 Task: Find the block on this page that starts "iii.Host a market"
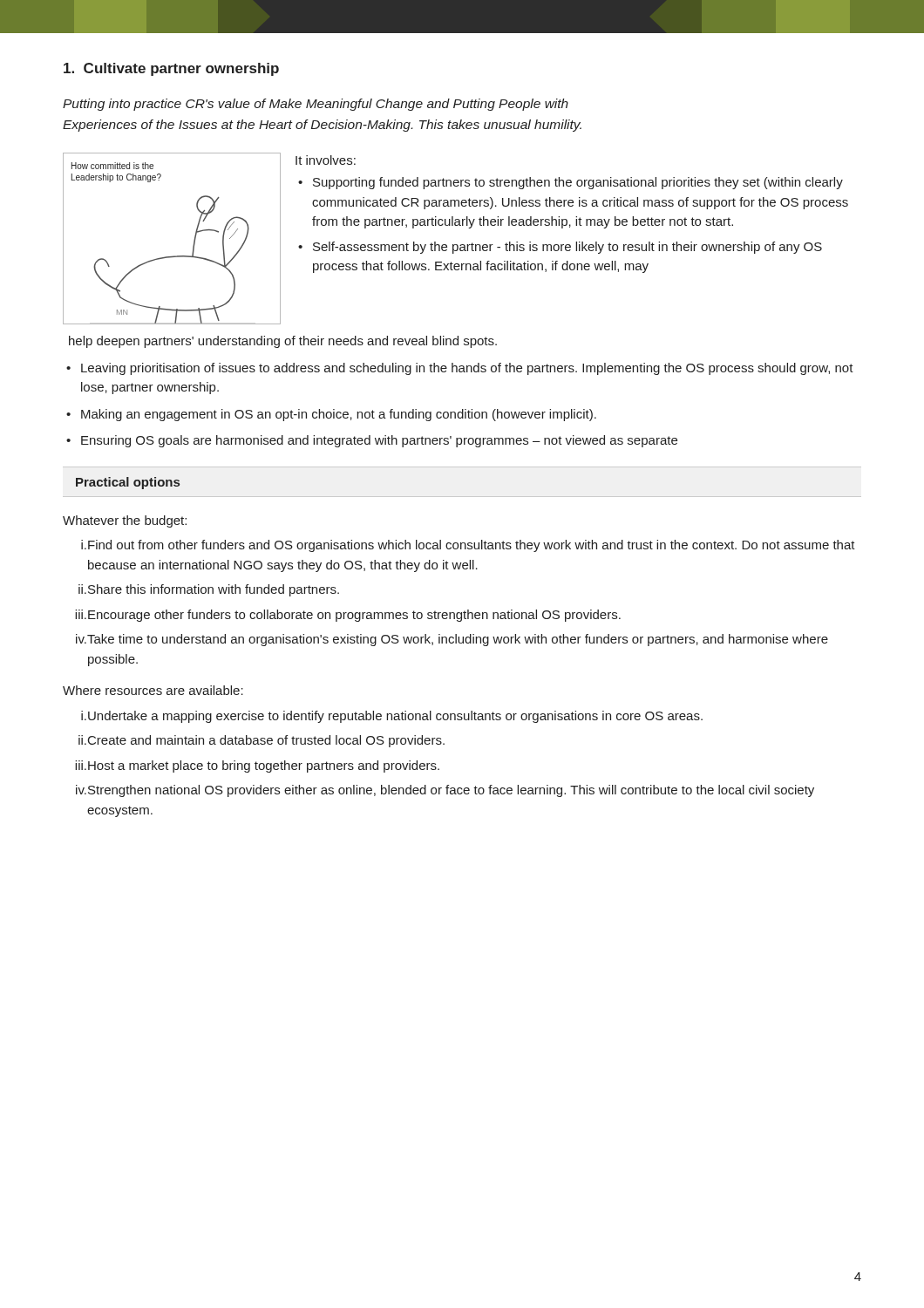pyautogui.click(x=252, y=765)
